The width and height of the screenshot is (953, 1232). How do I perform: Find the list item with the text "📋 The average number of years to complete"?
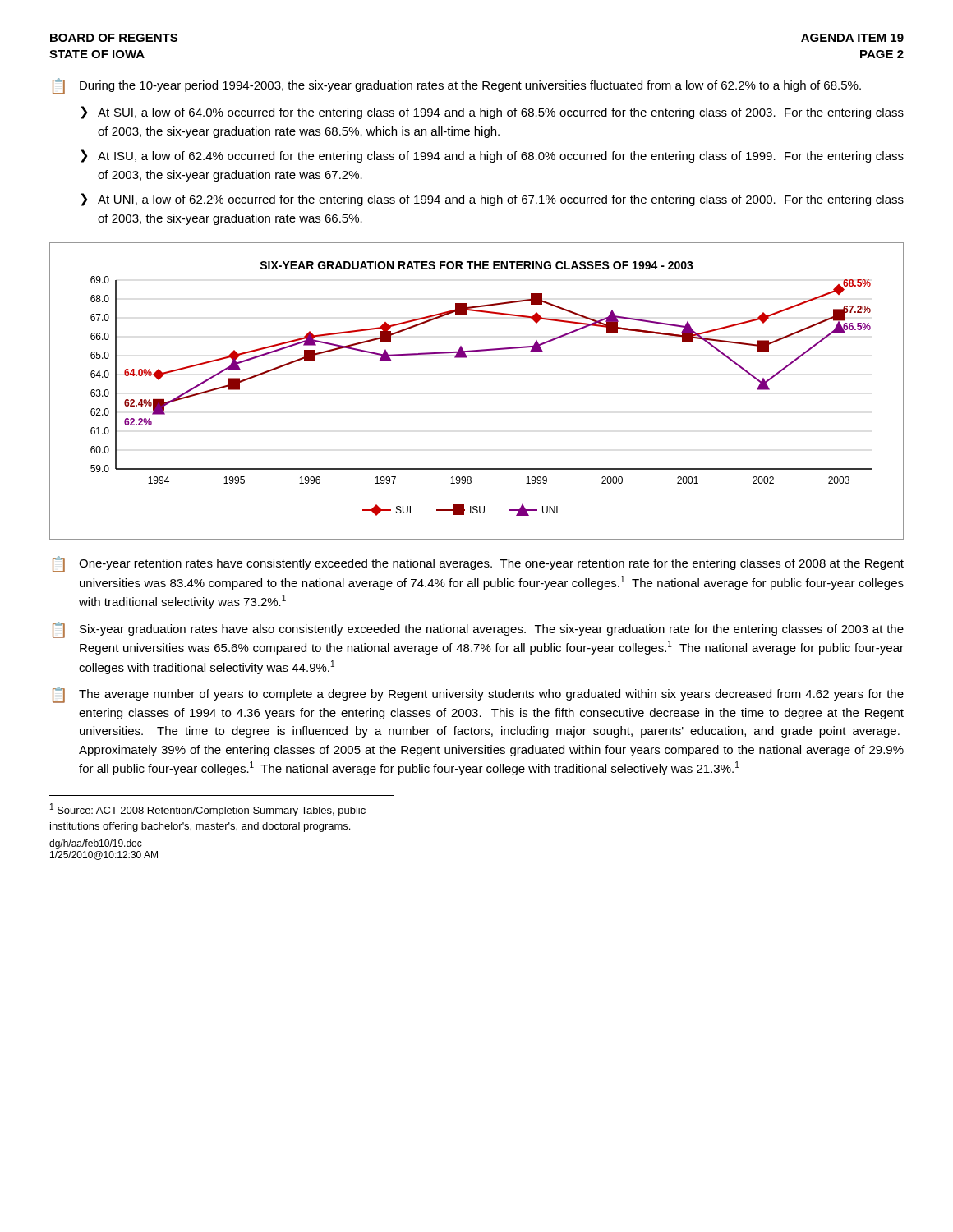click(476, 732)
